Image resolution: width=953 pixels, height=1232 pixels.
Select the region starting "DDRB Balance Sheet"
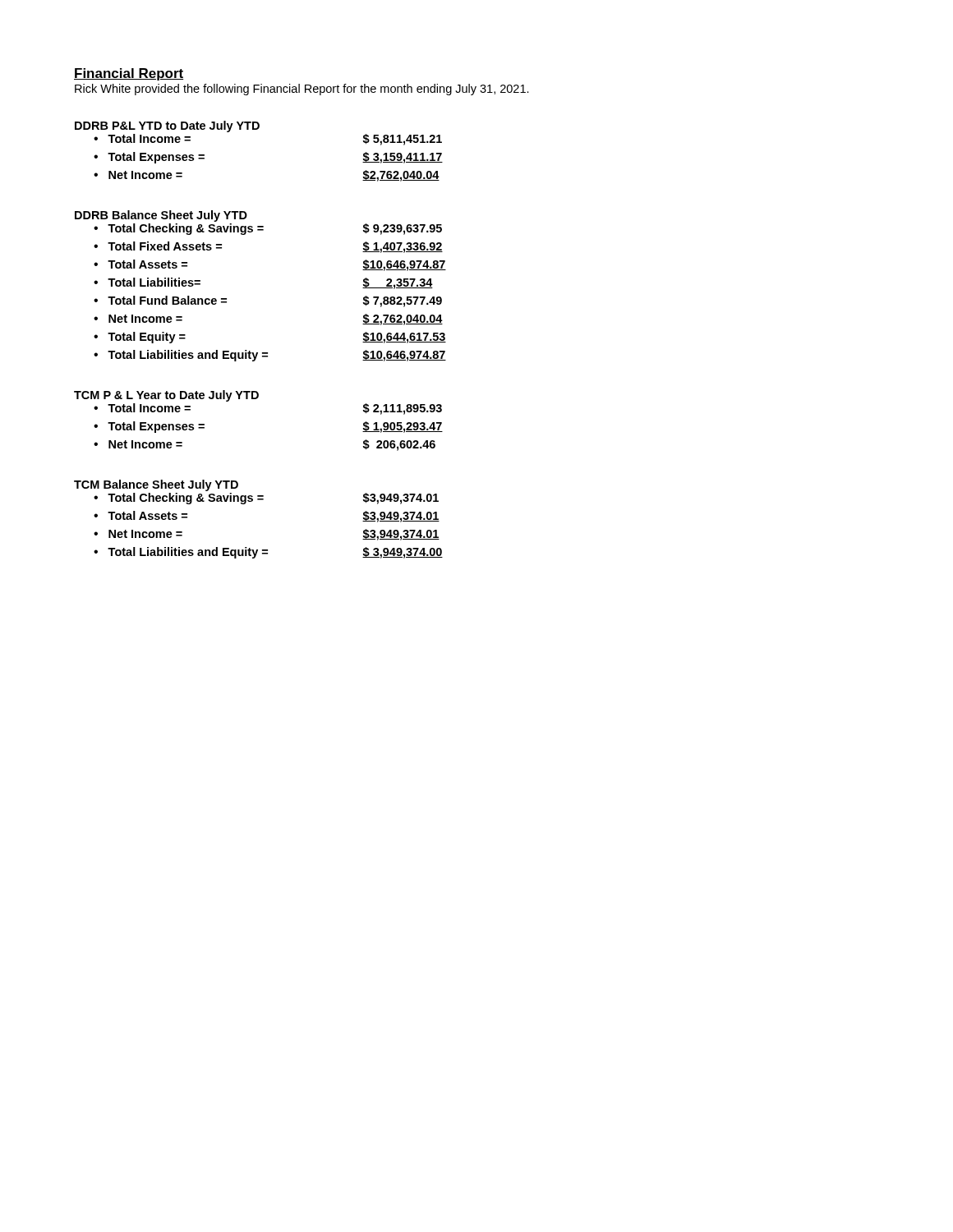(161, 215)
